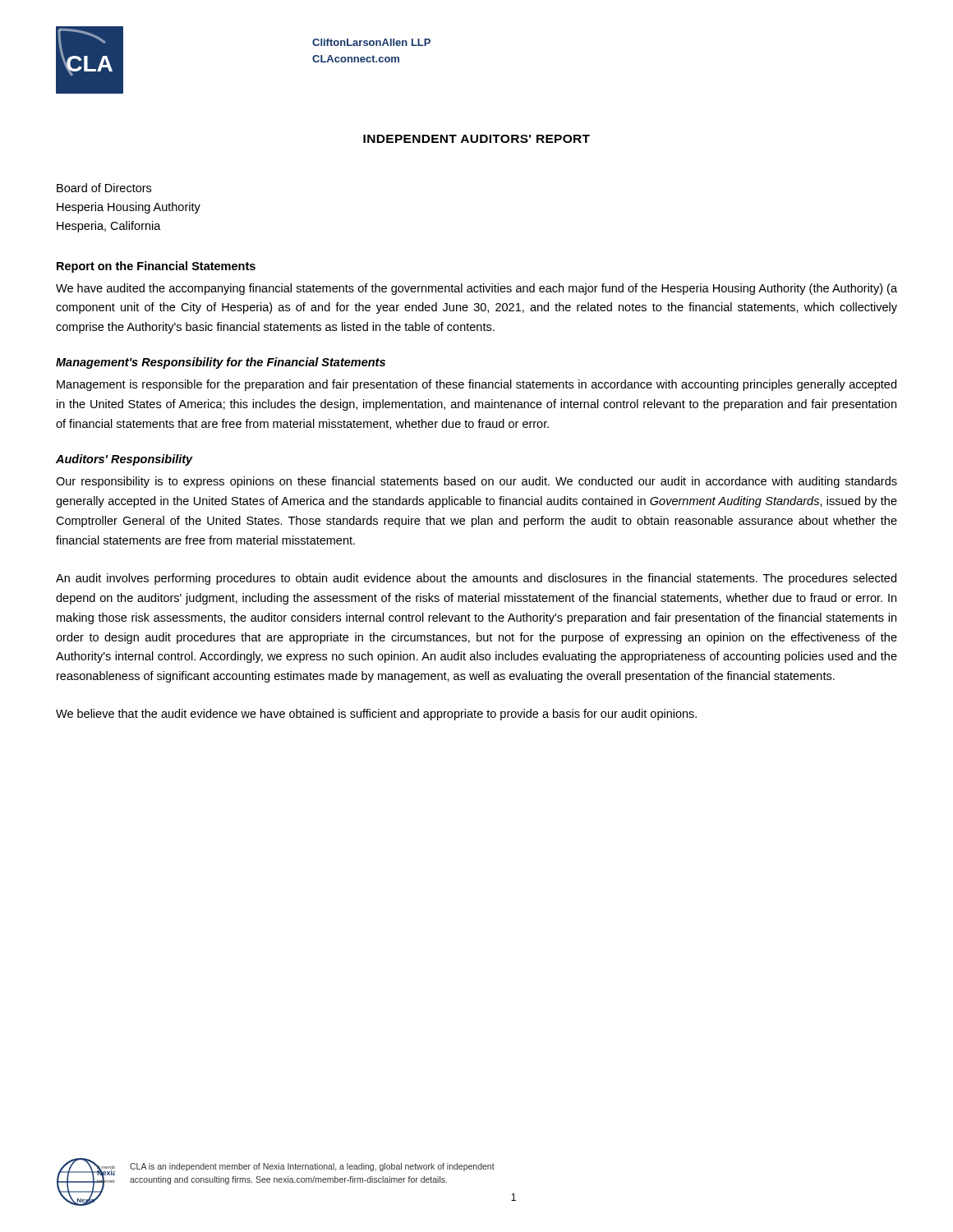This screenshot has width=953, height=1232.
Task: Select the region starting "Management is responsible for the preparation"
Action: pyautogui.click(x=476, y=404)
